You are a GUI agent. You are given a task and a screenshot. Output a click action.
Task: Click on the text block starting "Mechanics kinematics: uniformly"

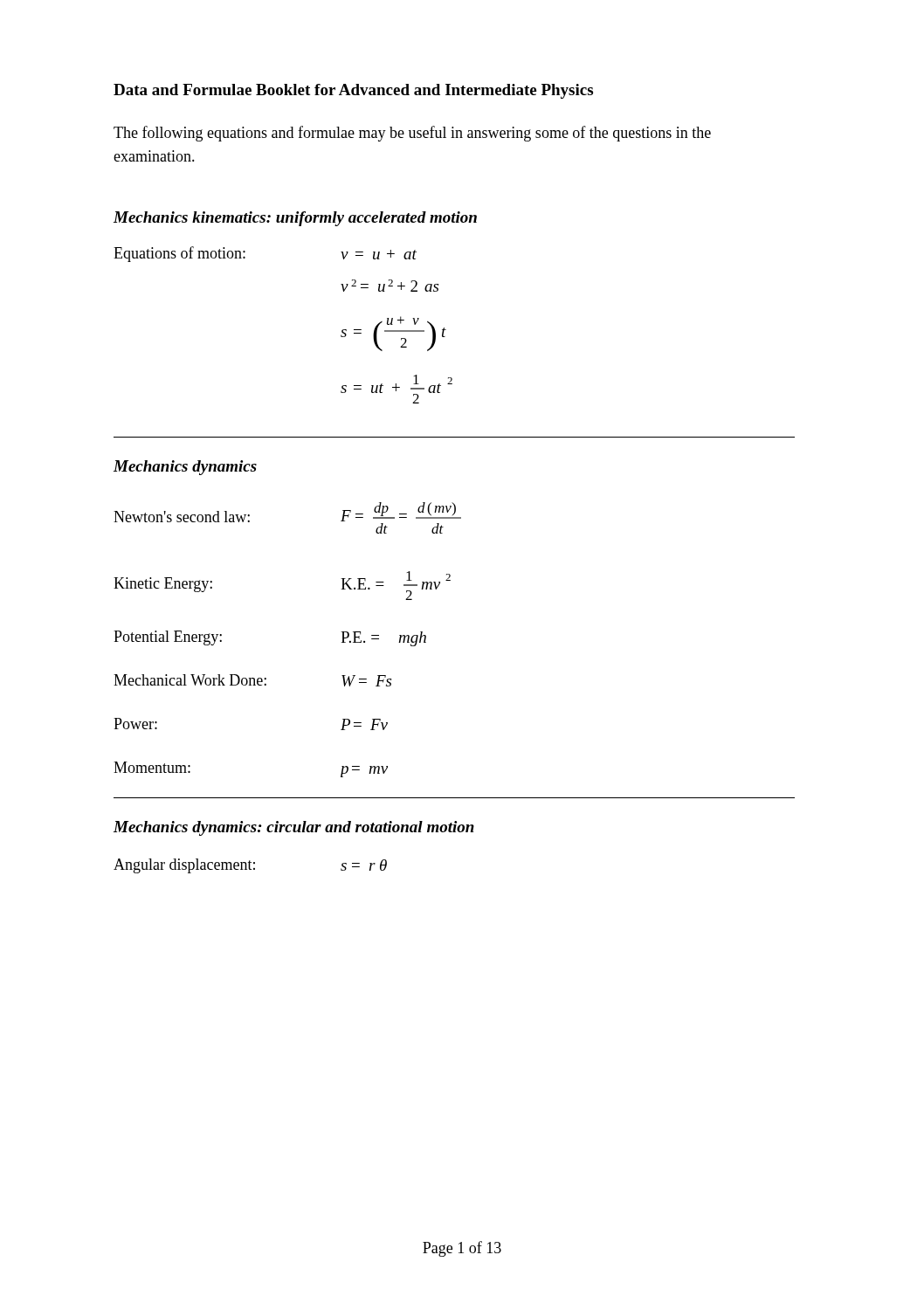pyautogui.click(x=296, y=217)
